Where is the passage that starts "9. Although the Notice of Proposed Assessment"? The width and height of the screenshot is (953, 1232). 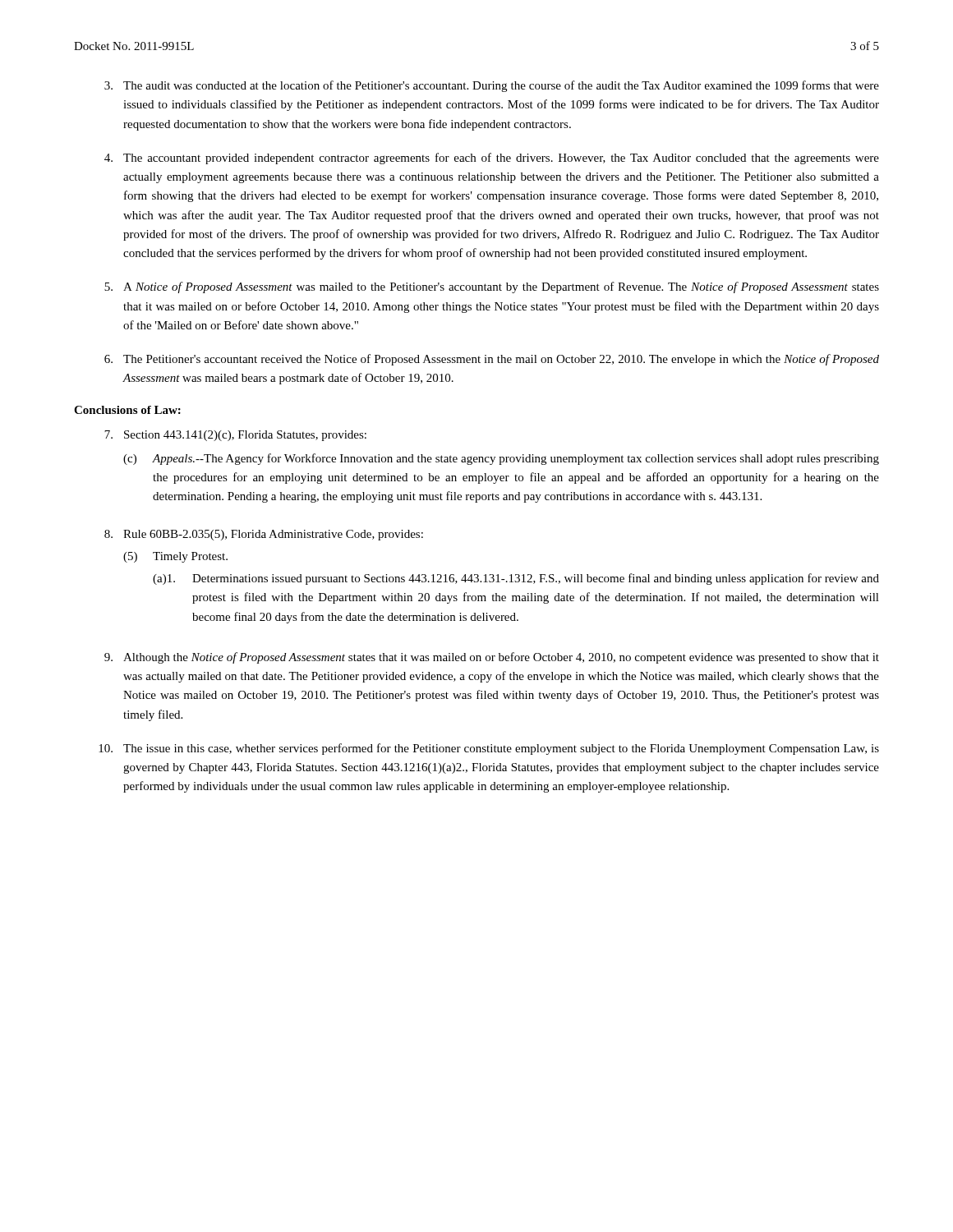click(x=476, y=686)
